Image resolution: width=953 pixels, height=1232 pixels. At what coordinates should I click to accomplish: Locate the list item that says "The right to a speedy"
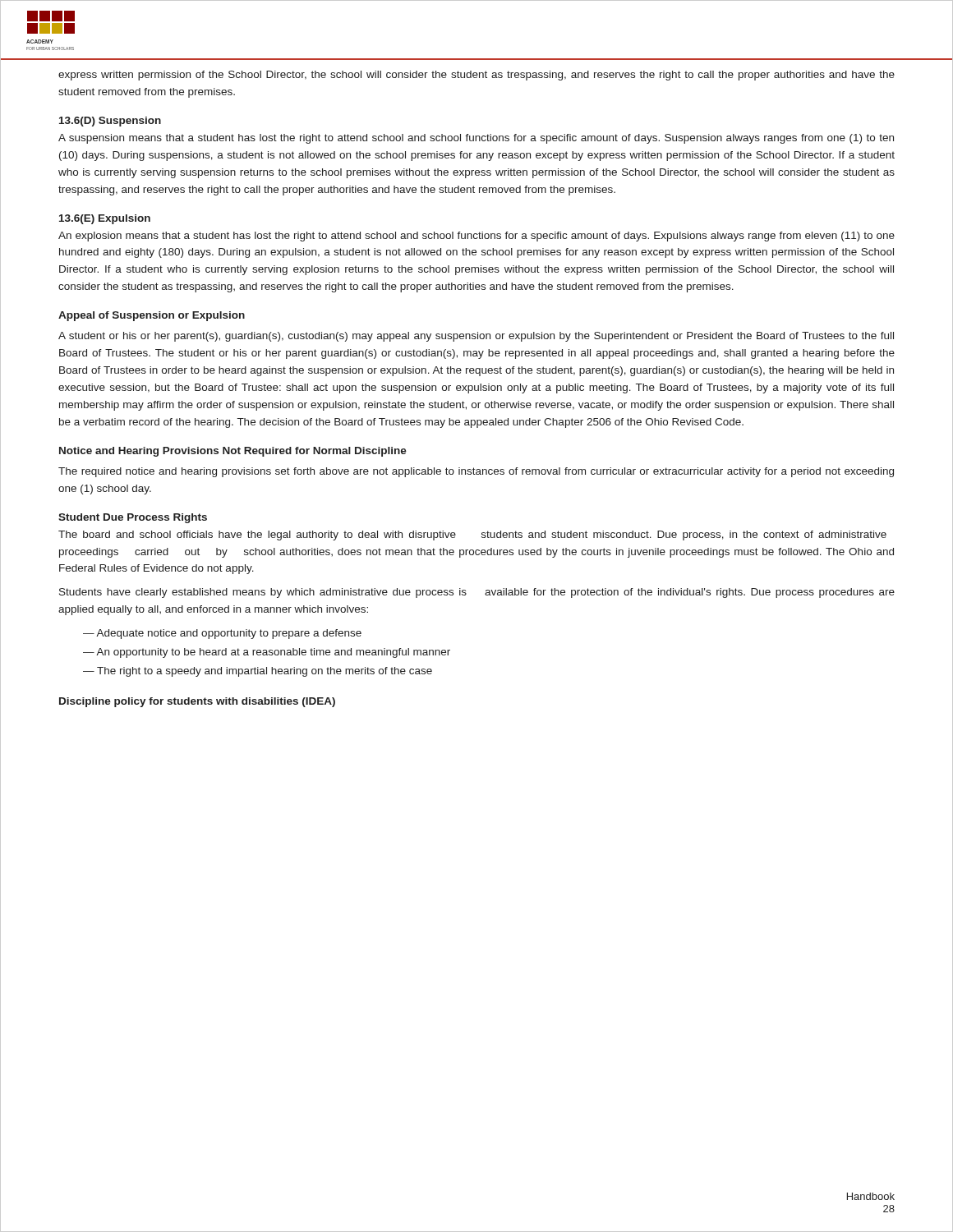265,671
